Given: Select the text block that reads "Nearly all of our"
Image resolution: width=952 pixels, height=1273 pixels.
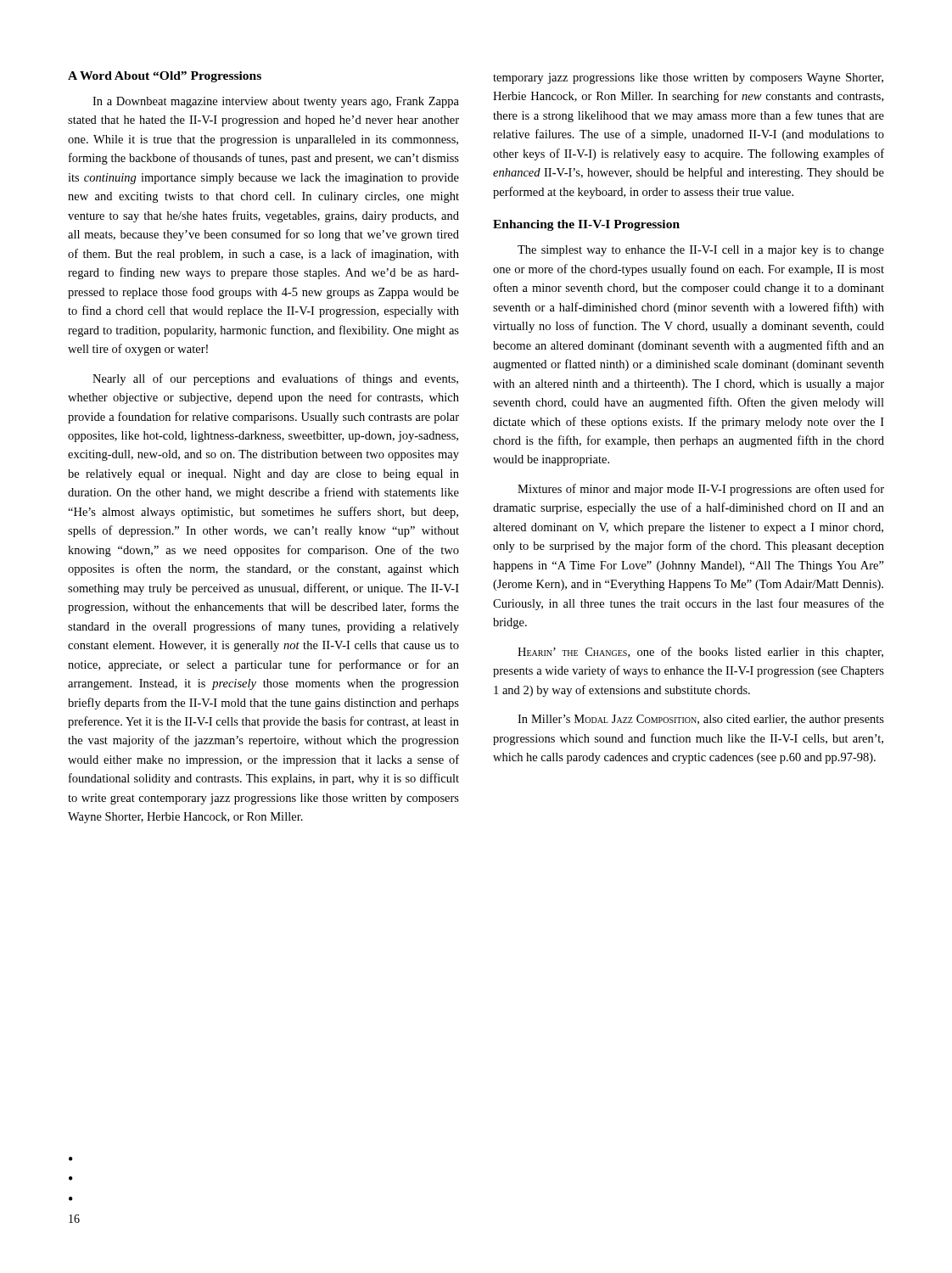Looking at the screenshot, I should [x=263, y=597].
